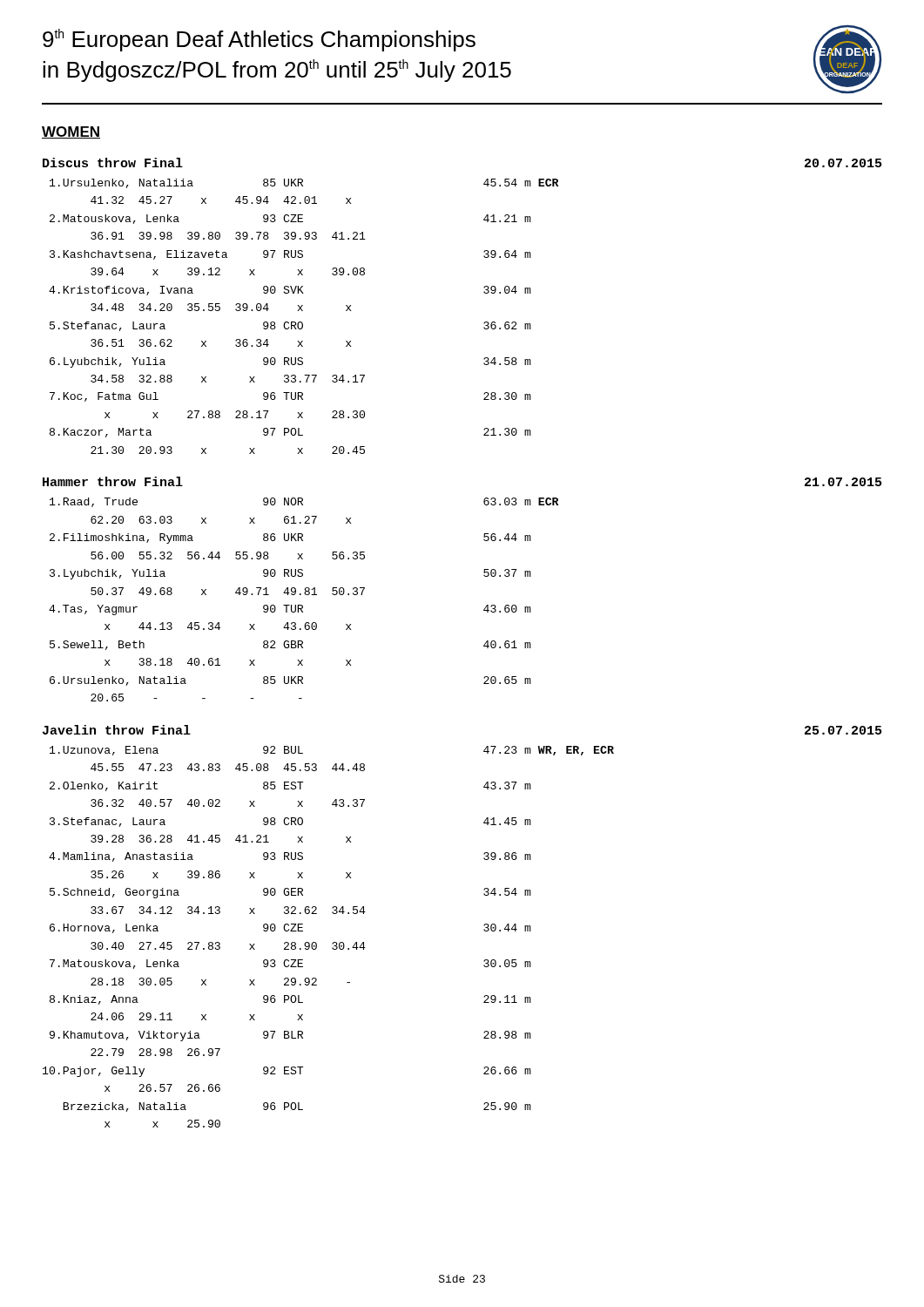The height and width of the screenshot is (1307, 924).
Task: Click on the table containing "Ursulenko, Nataliia 85 UKR 45.54"
Action: point(462,318)
